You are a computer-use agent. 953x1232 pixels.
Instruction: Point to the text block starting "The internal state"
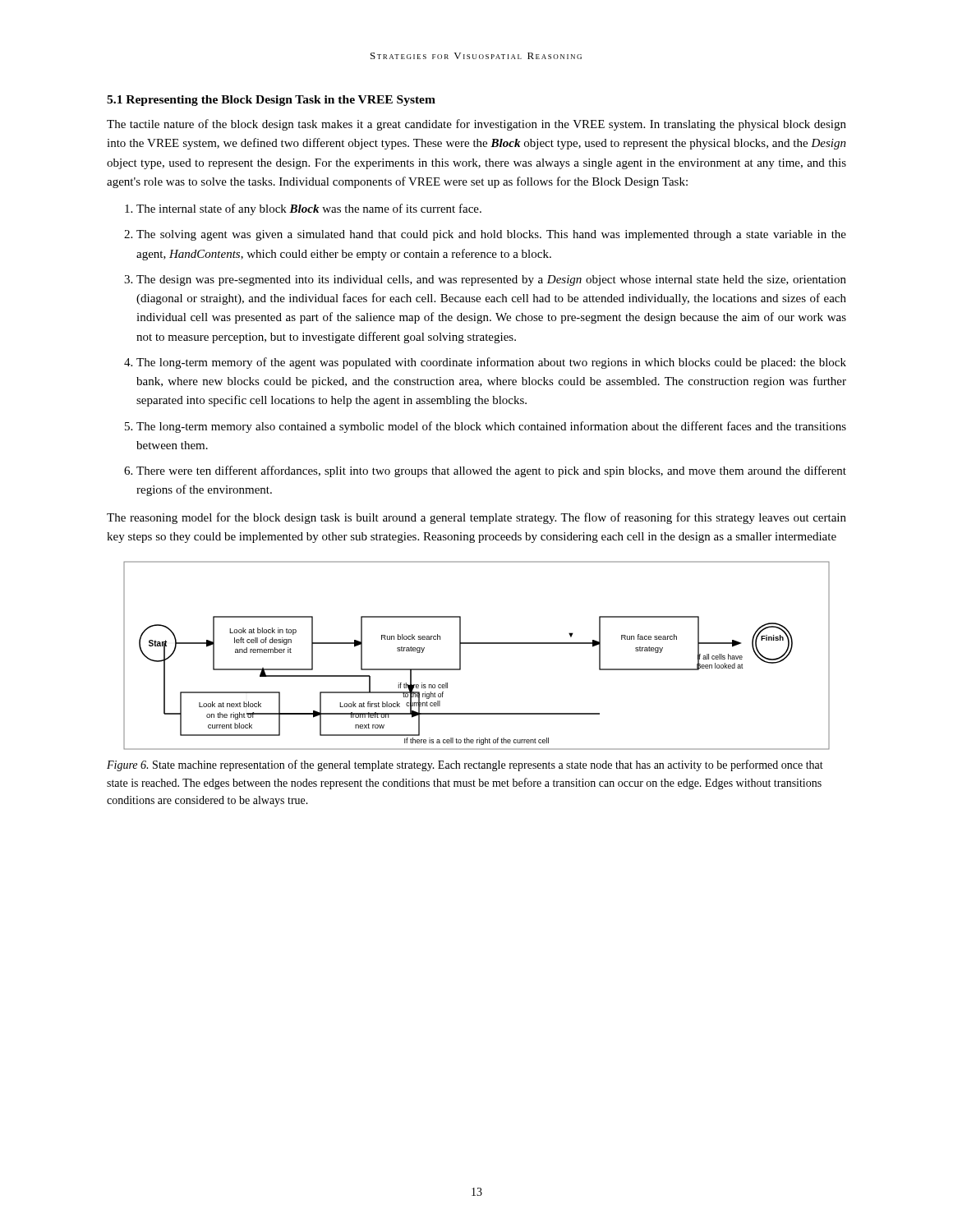491,209
